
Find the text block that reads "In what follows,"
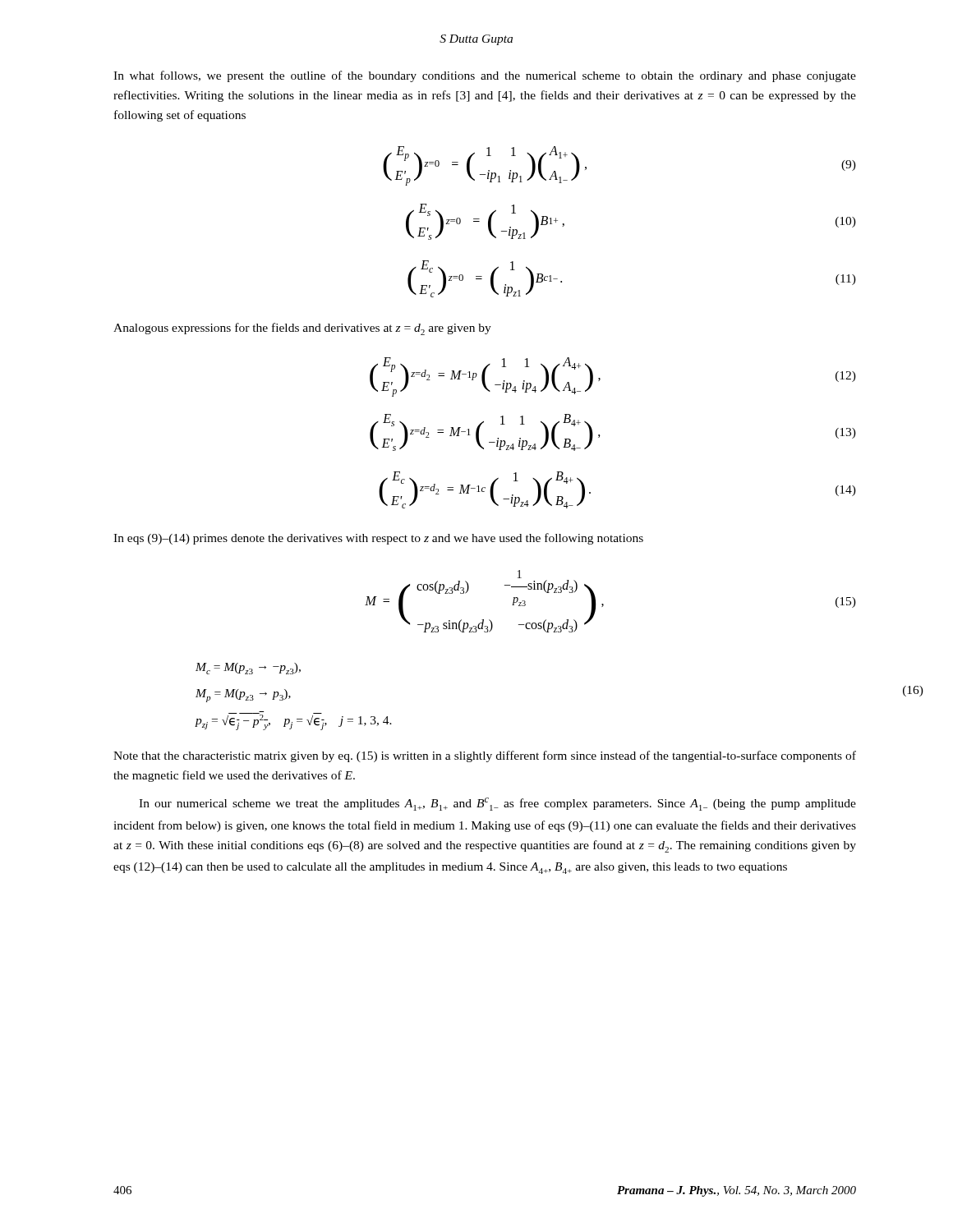485,95
